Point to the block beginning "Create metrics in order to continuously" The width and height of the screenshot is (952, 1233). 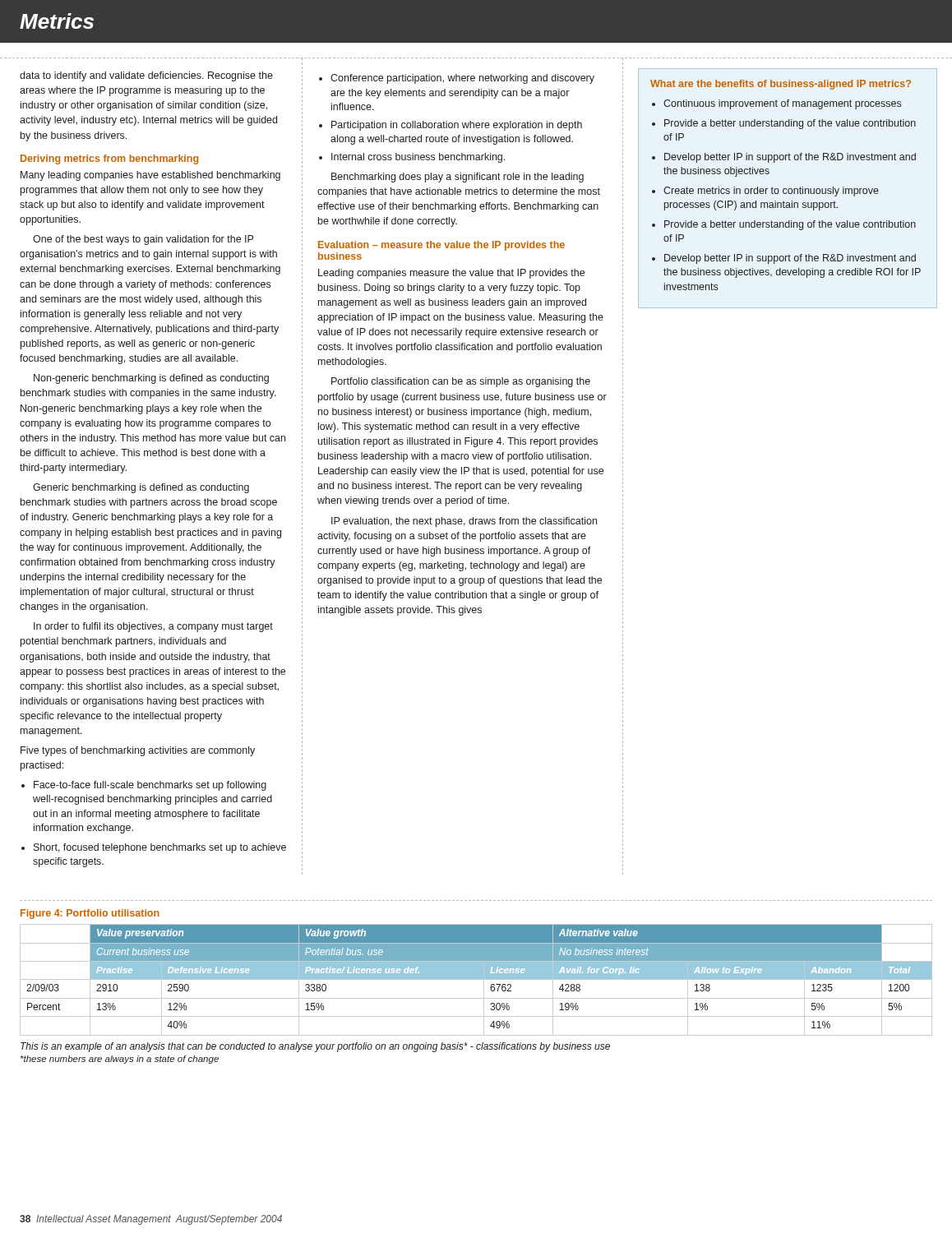(788, 198)
